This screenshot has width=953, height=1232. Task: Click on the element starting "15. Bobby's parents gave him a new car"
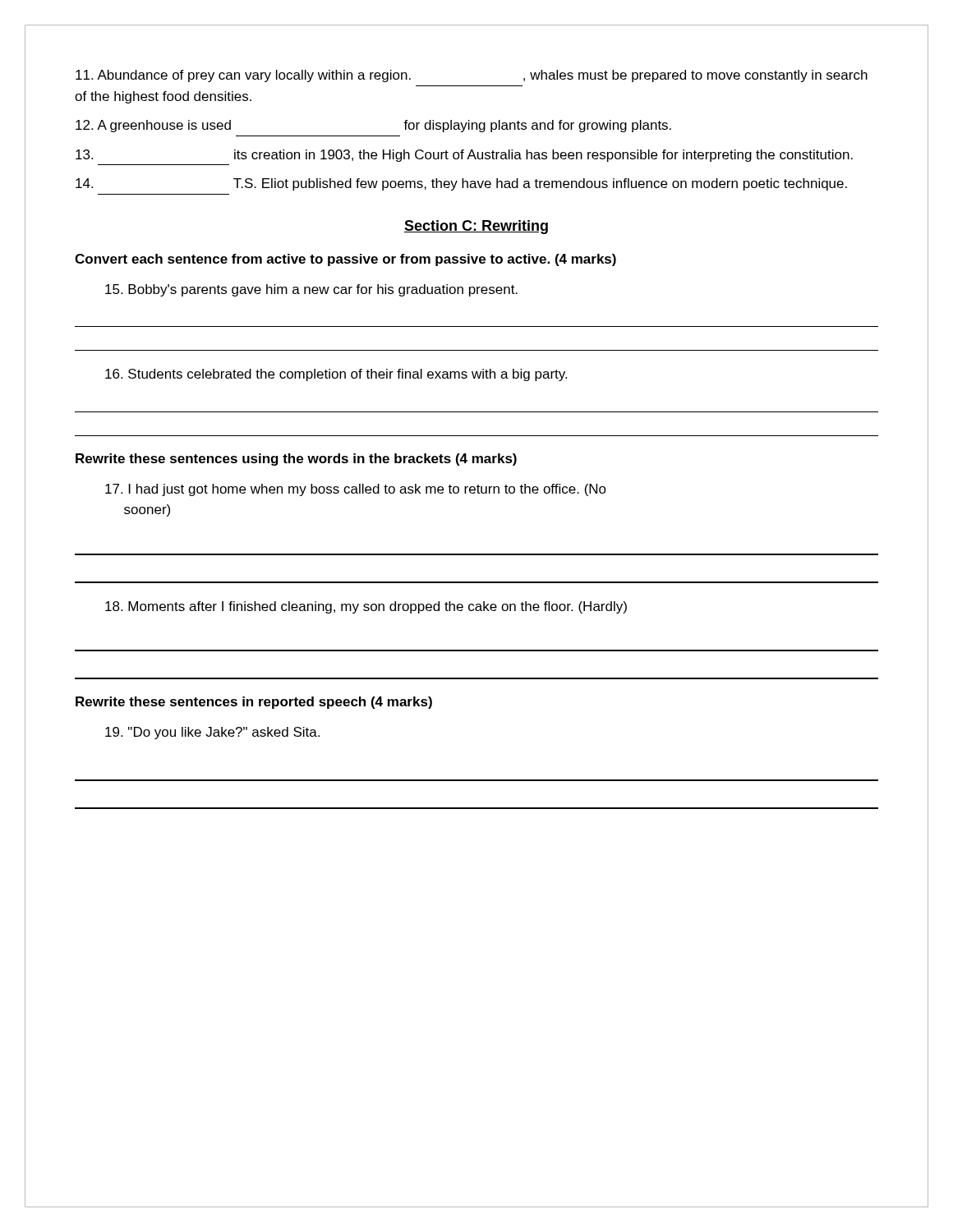(x=311, y=289)
